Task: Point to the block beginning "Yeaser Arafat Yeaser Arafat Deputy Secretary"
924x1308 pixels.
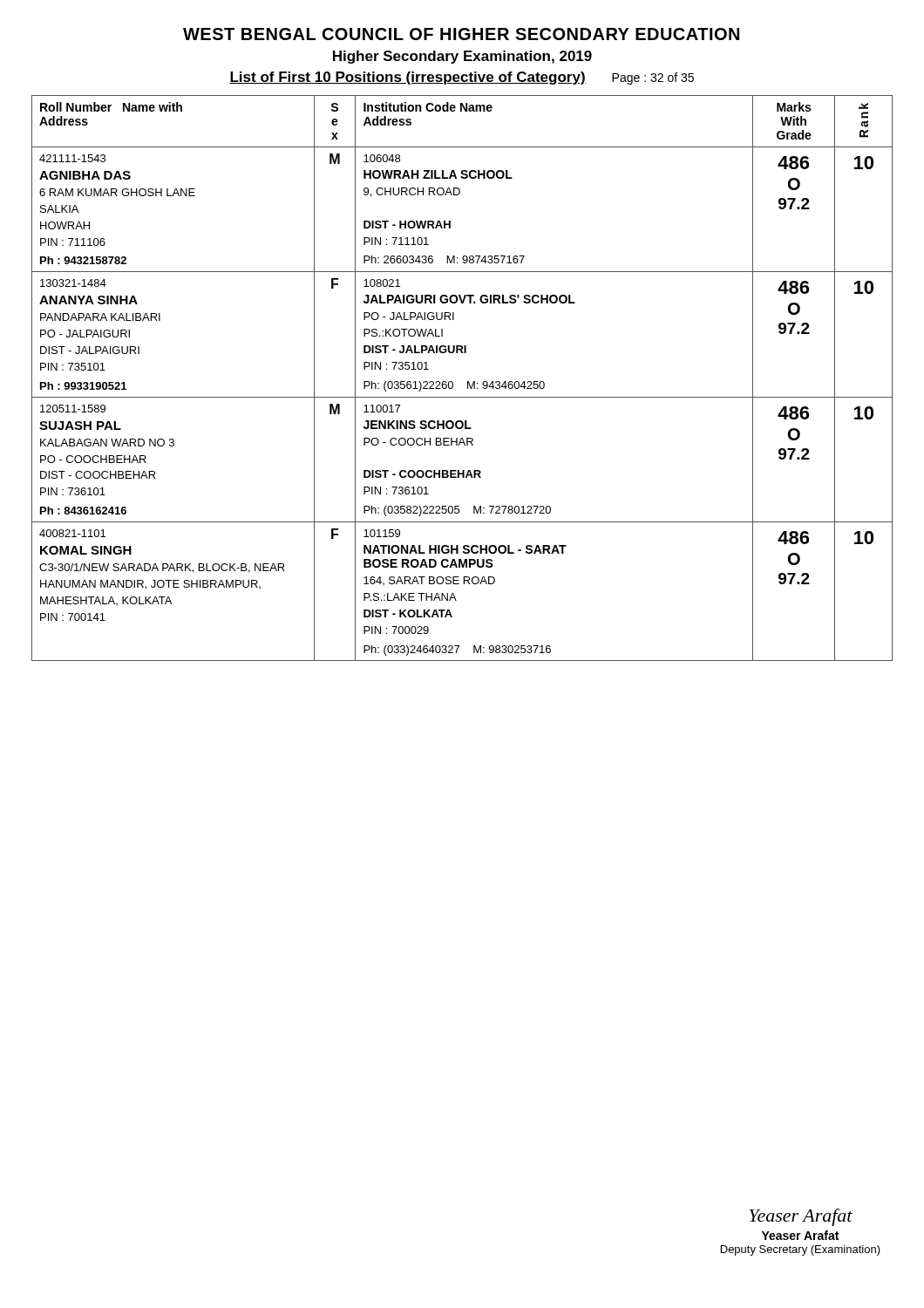Action: [x=800, y=1230]
